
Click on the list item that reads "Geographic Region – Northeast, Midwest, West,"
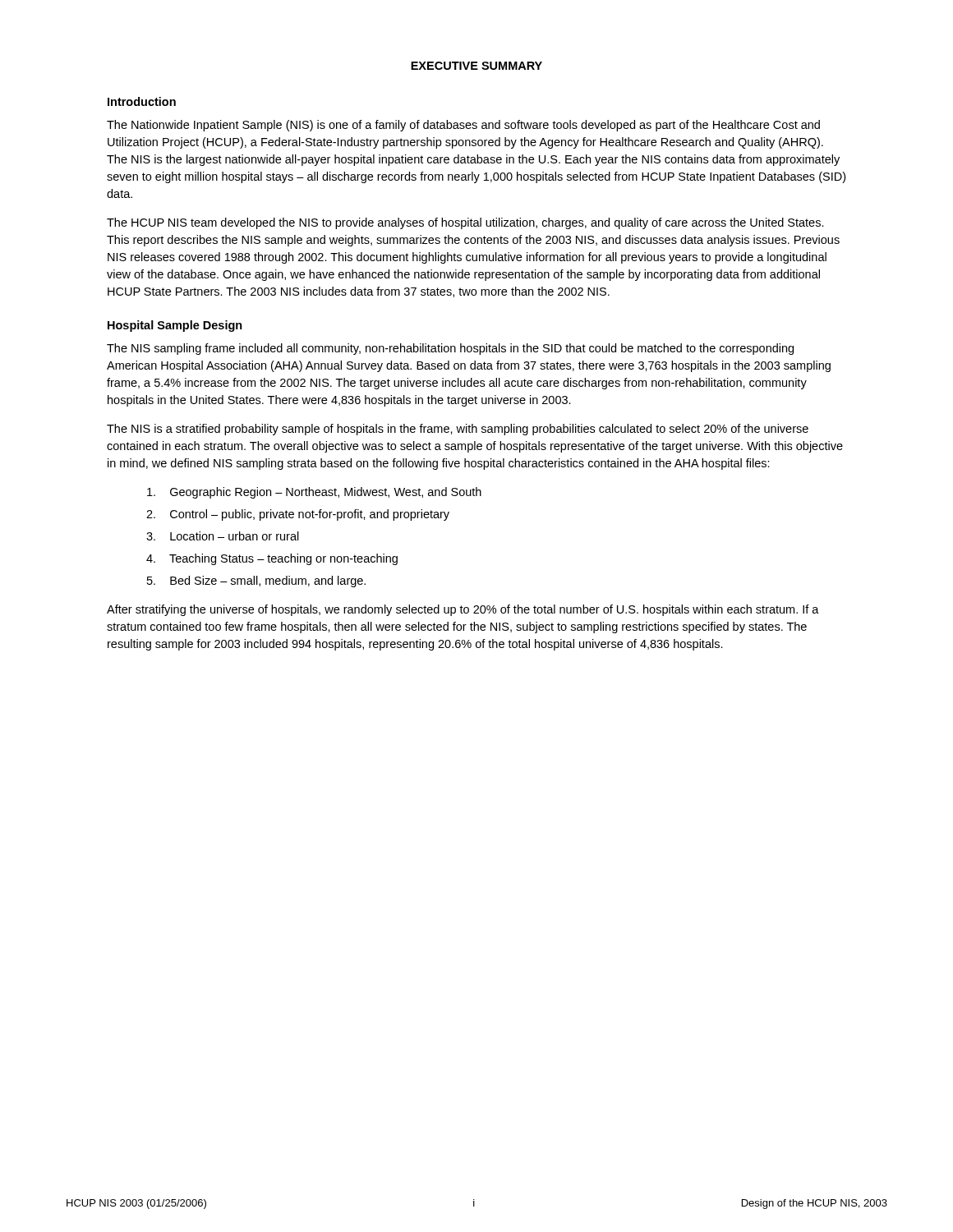click(x=314, y=492)
